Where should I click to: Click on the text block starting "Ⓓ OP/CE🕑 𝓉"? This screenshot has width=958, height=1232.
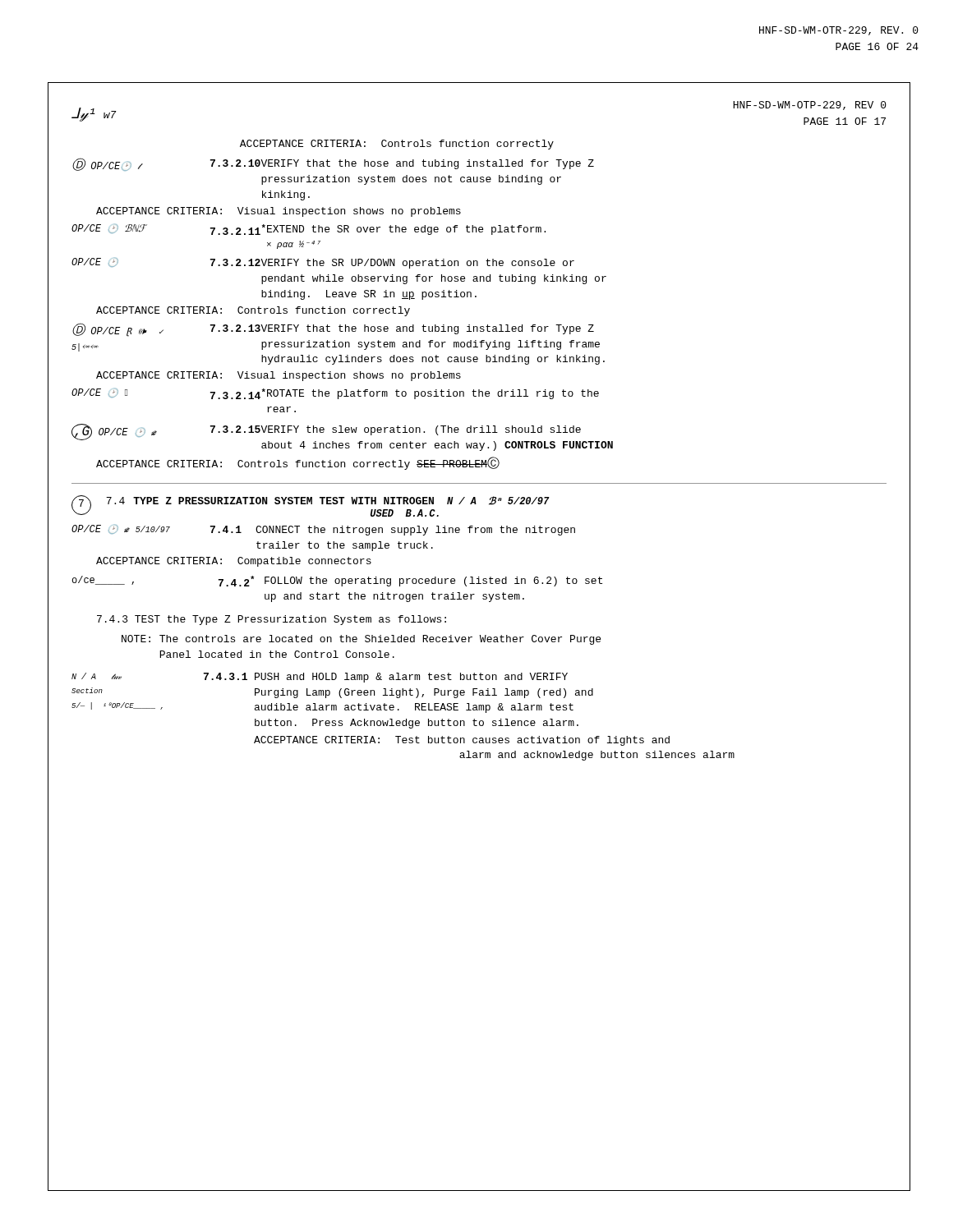pyautogui.click(x=479, y=187)
